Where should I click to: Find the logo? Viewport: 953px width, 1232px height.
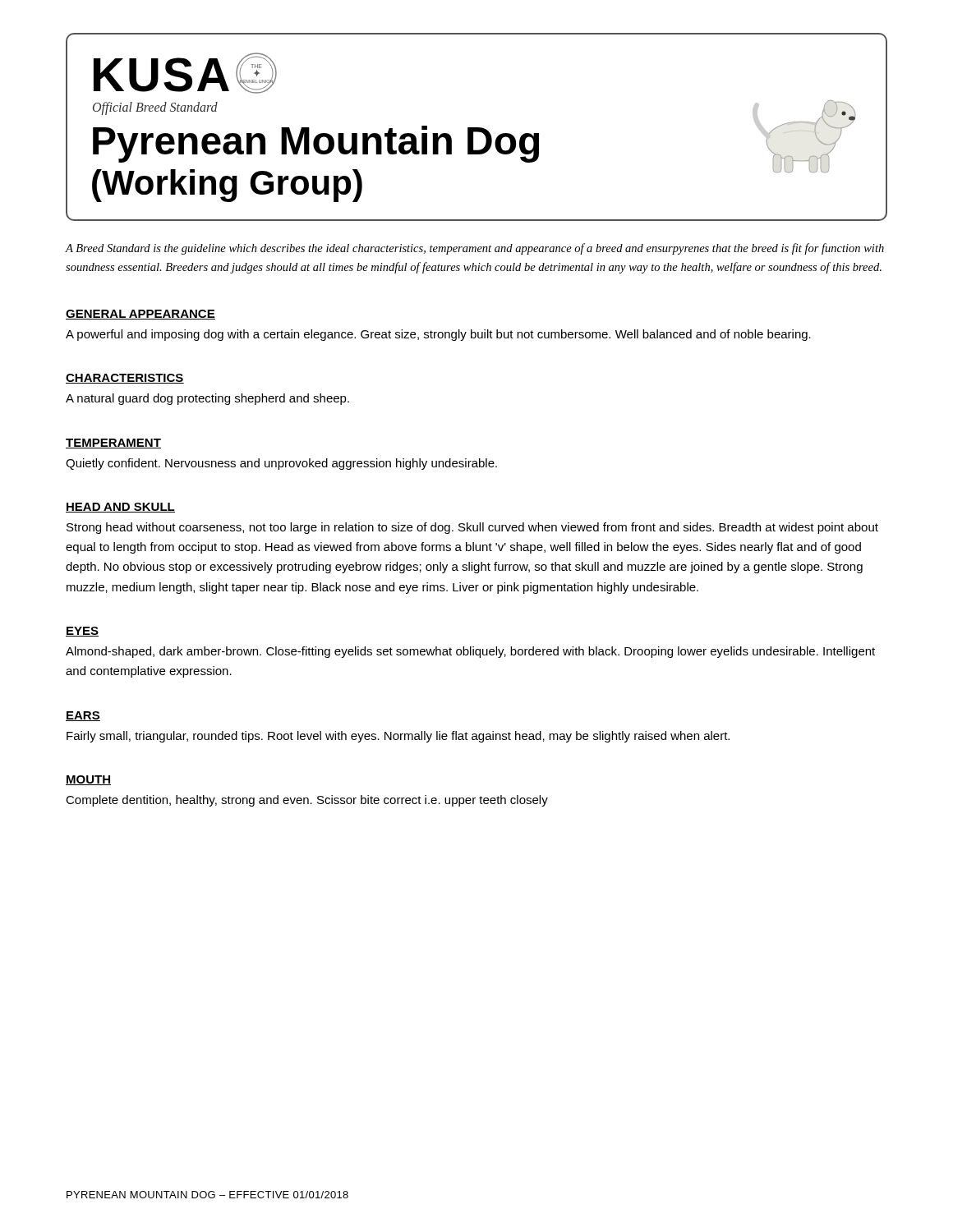[x=476, y=127]
